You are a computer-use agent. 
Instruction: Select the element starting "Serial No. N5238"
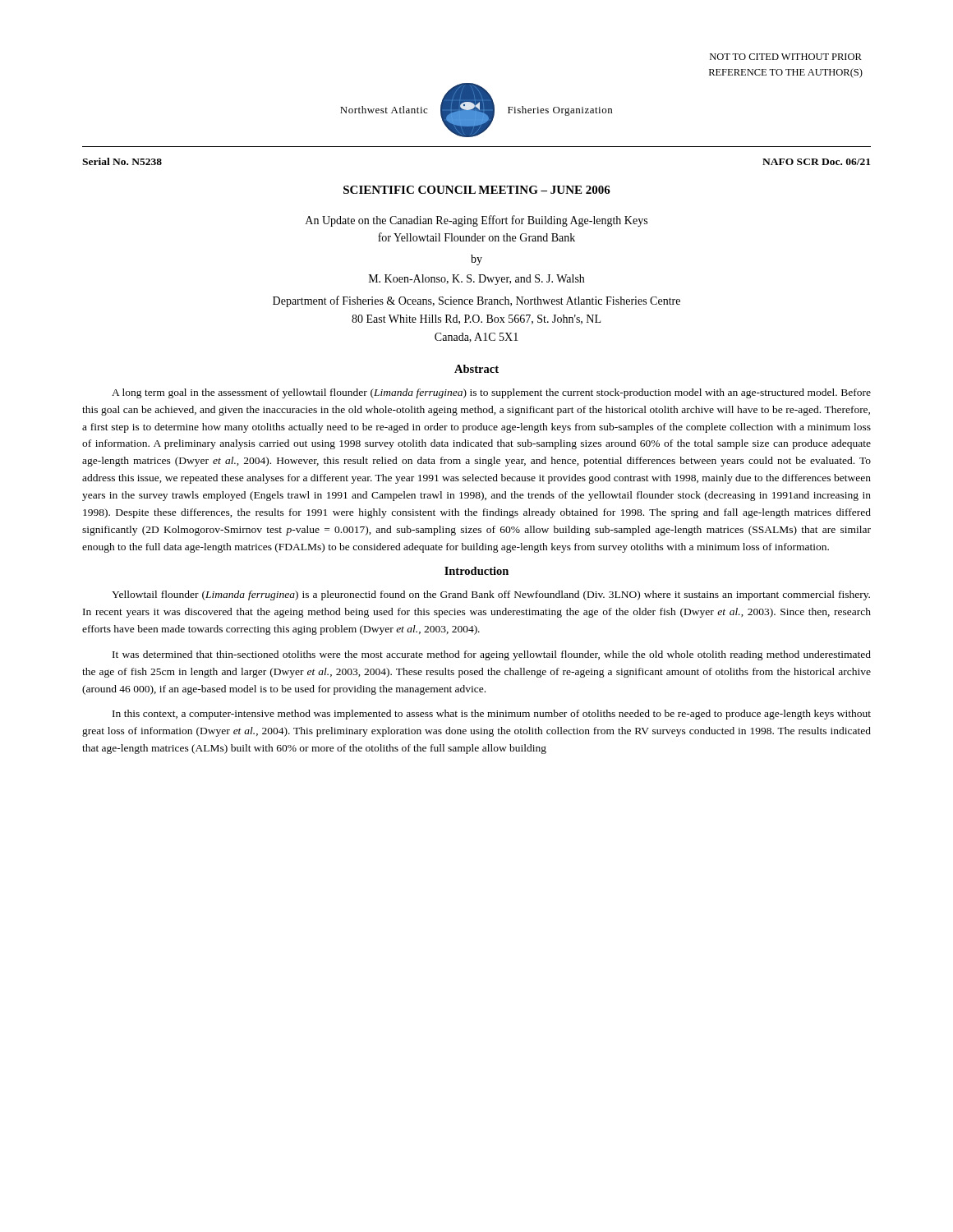[x=122, y=161]
